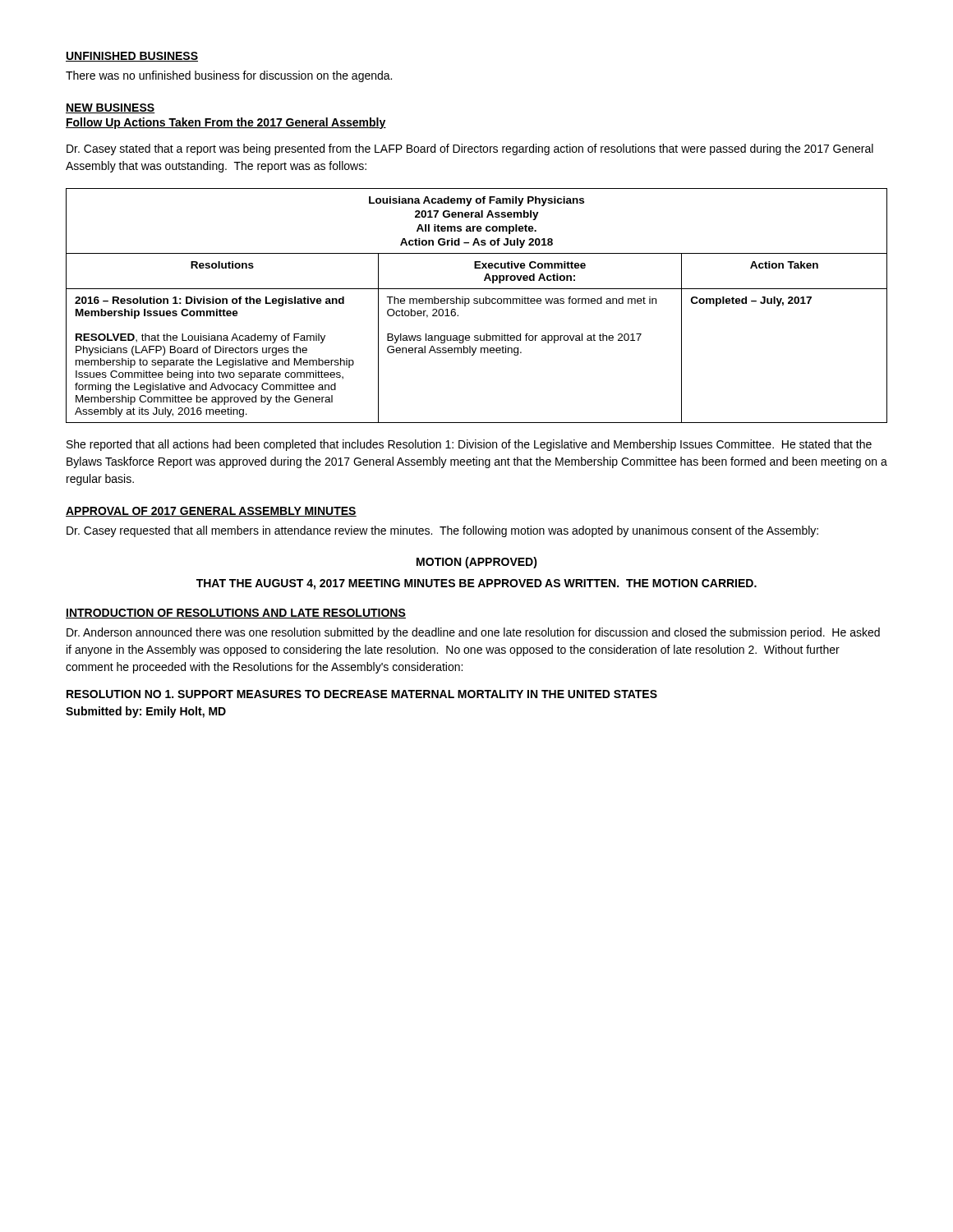Locate the section header that says "UNFINISHED BUSINESS"
This screenshot has width=953, height=1232.
(x=132, y=56)
